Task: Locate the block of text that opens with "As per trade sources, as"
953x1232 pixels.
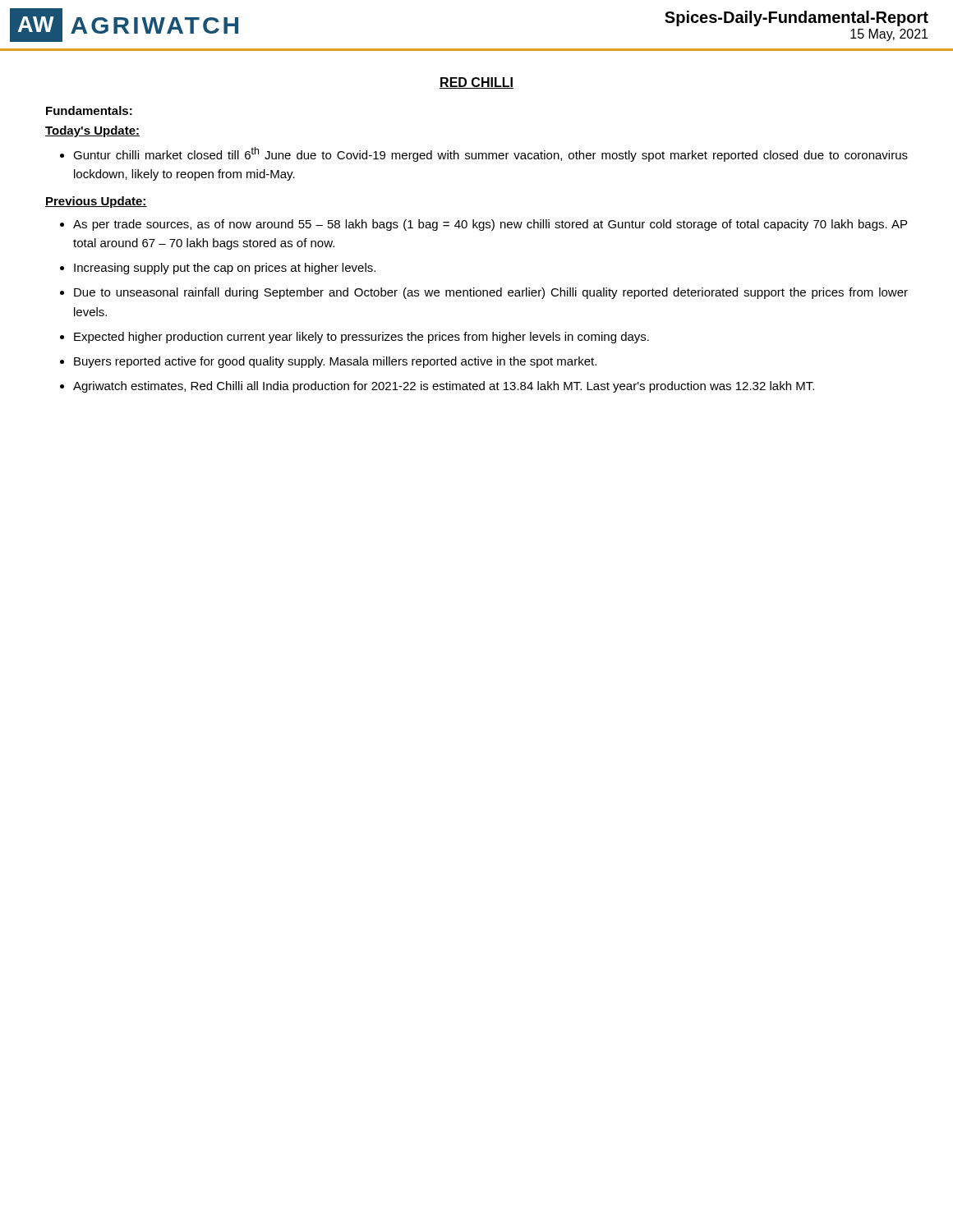Action: click(490, 233)
